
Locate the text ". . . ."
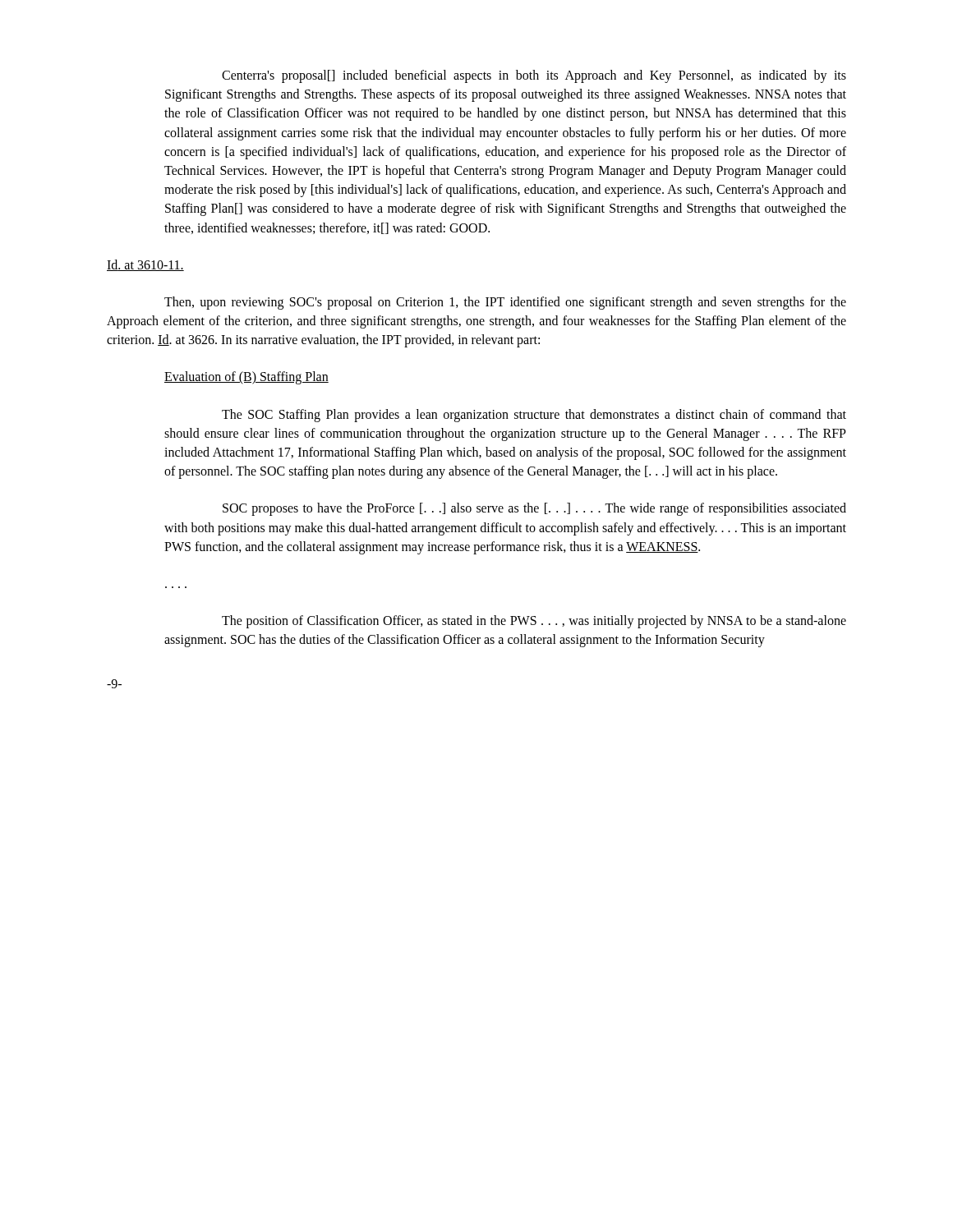coord(176,587)
